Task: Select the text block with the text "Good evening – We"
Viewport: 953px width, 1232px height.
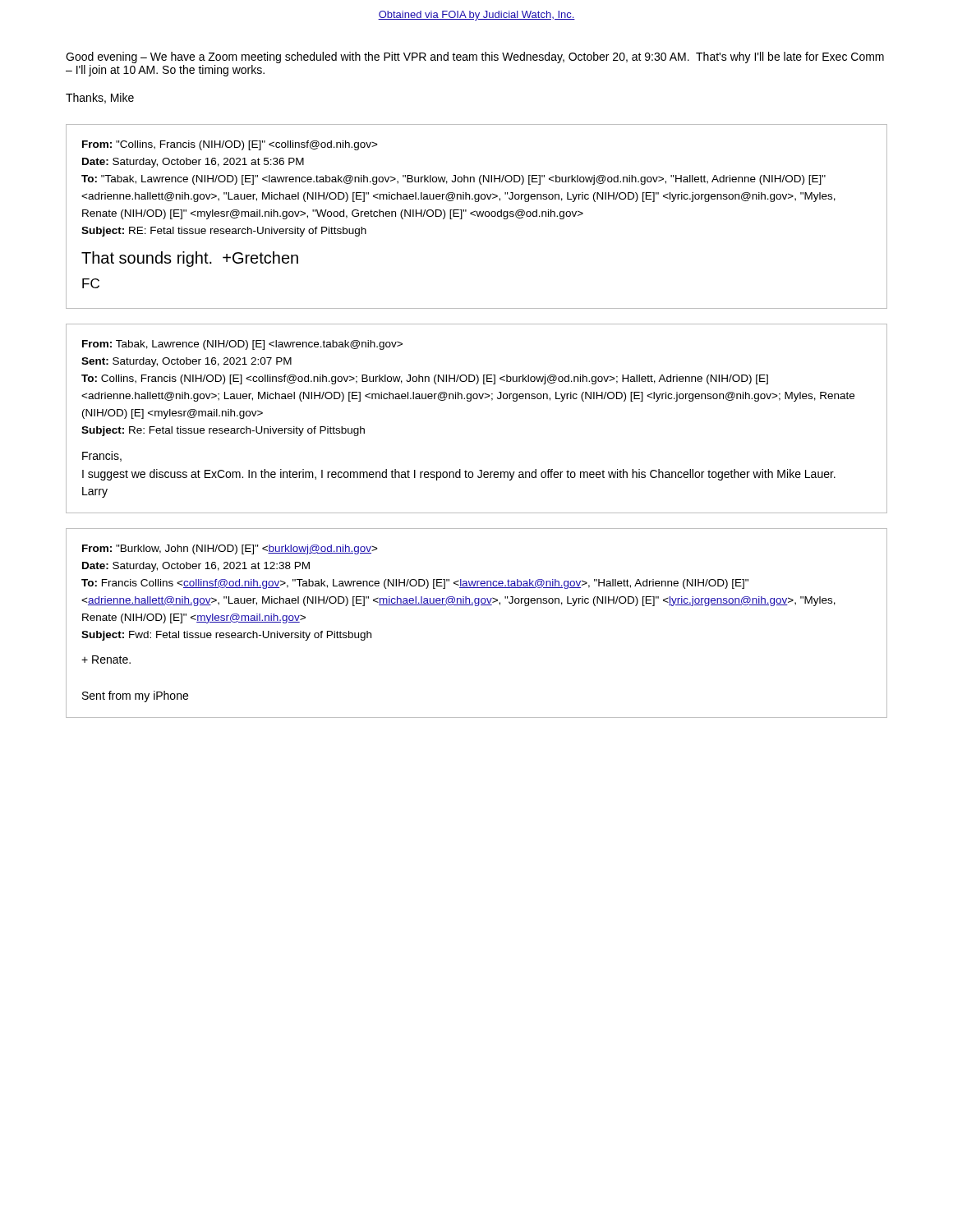Action: [475, 63]
